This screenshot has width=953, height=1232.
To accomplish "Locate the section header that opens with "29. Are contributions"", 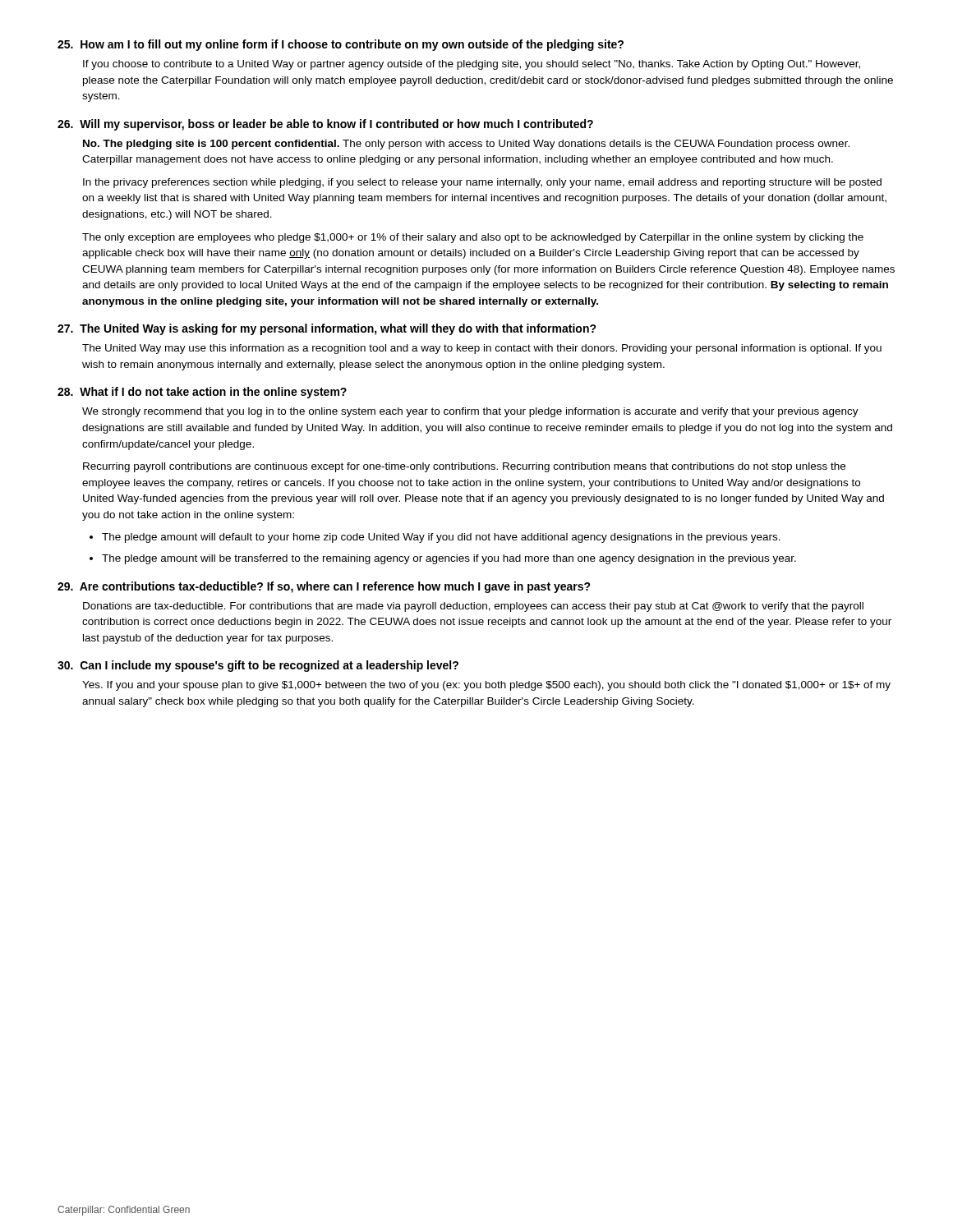I will pos(324,586).
